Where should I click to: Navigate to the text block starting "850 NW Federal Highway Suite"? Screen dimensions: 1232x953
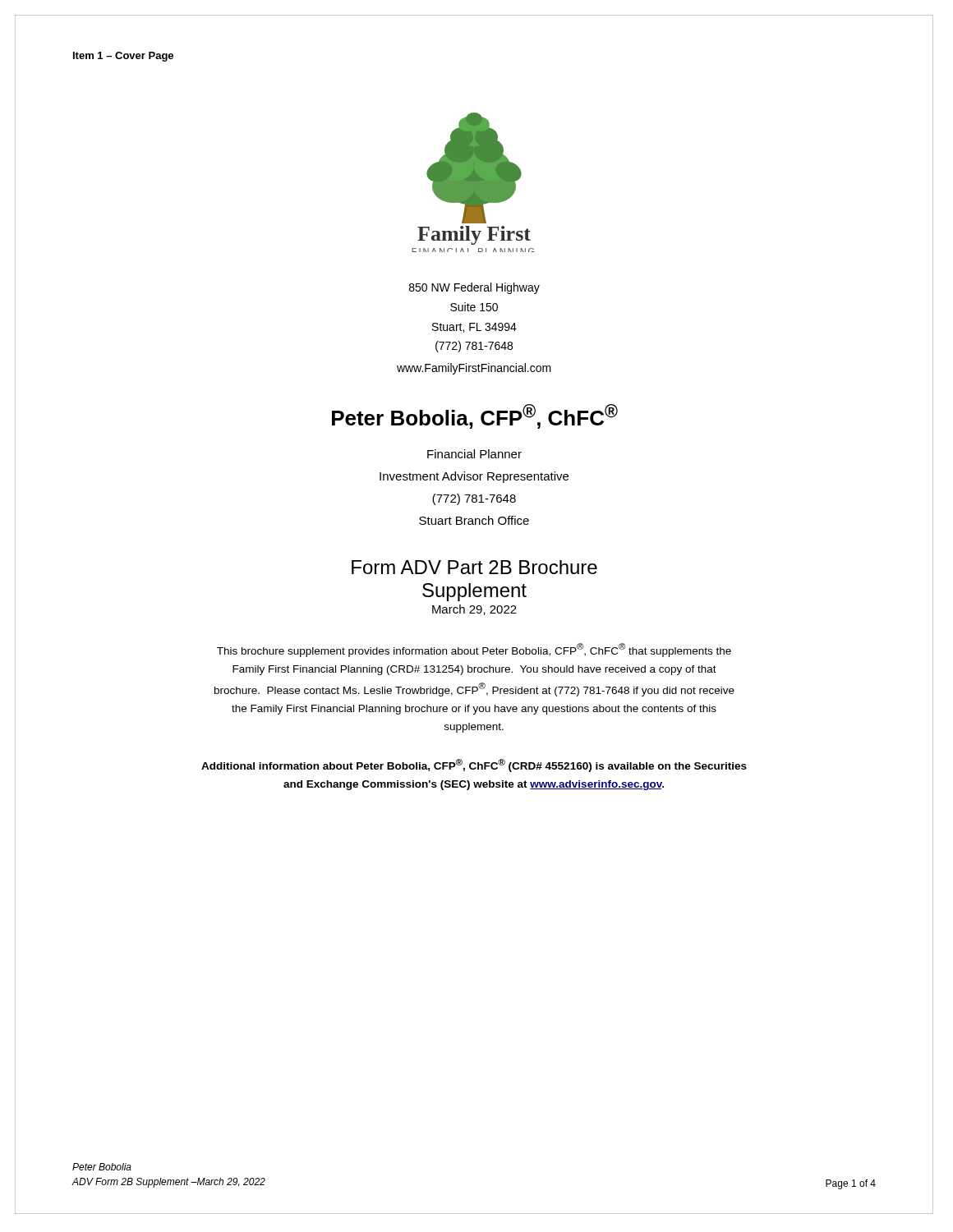[x=474, y=317]
